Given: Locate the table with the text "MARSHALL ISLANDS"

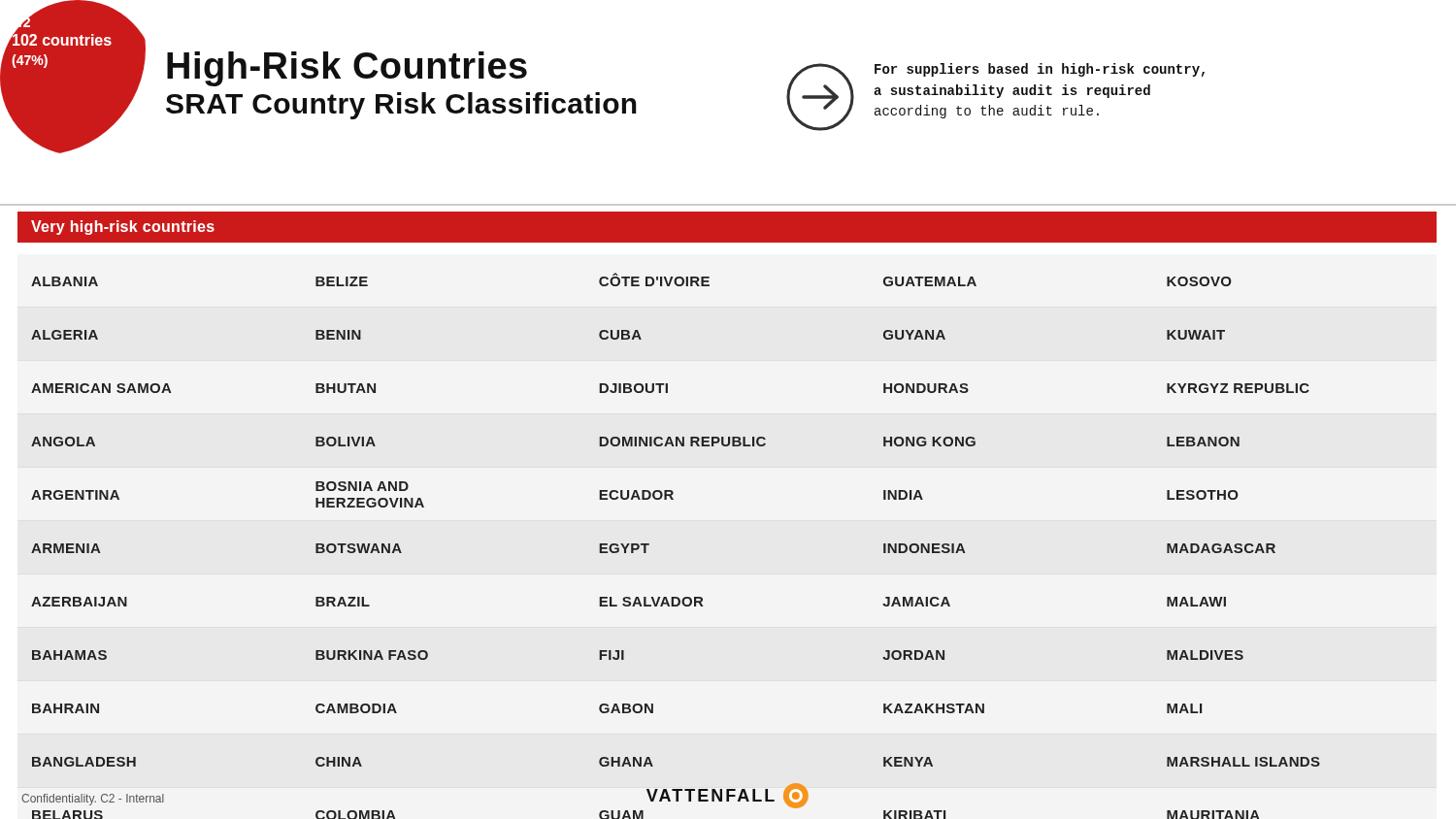Looking at the screenshot, I should (727, 537).
